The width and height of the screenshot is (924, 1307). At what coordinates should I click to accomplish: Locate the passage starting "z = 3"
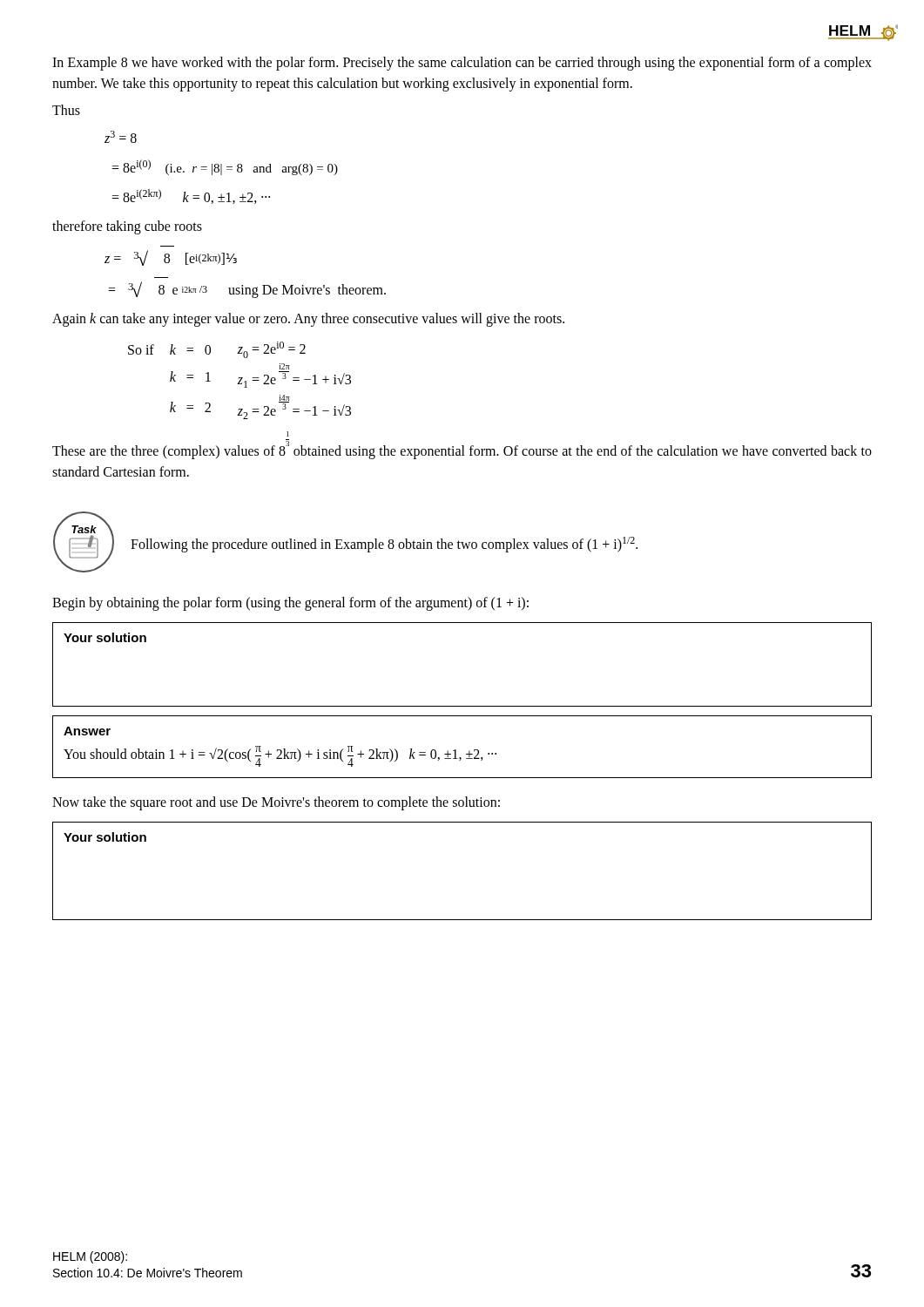(171, 258)
